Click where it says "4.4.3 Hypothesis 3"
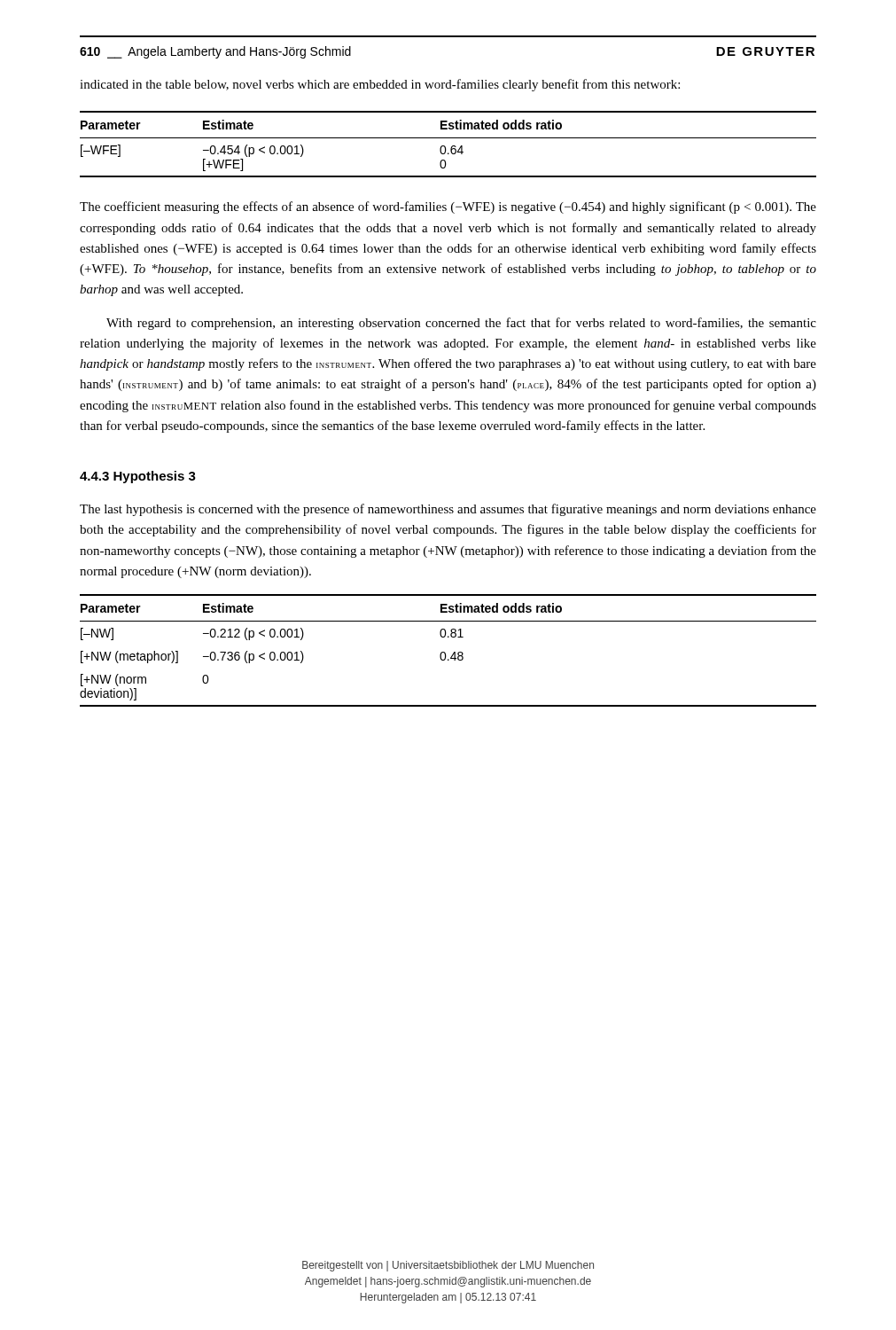 (138, 476)
